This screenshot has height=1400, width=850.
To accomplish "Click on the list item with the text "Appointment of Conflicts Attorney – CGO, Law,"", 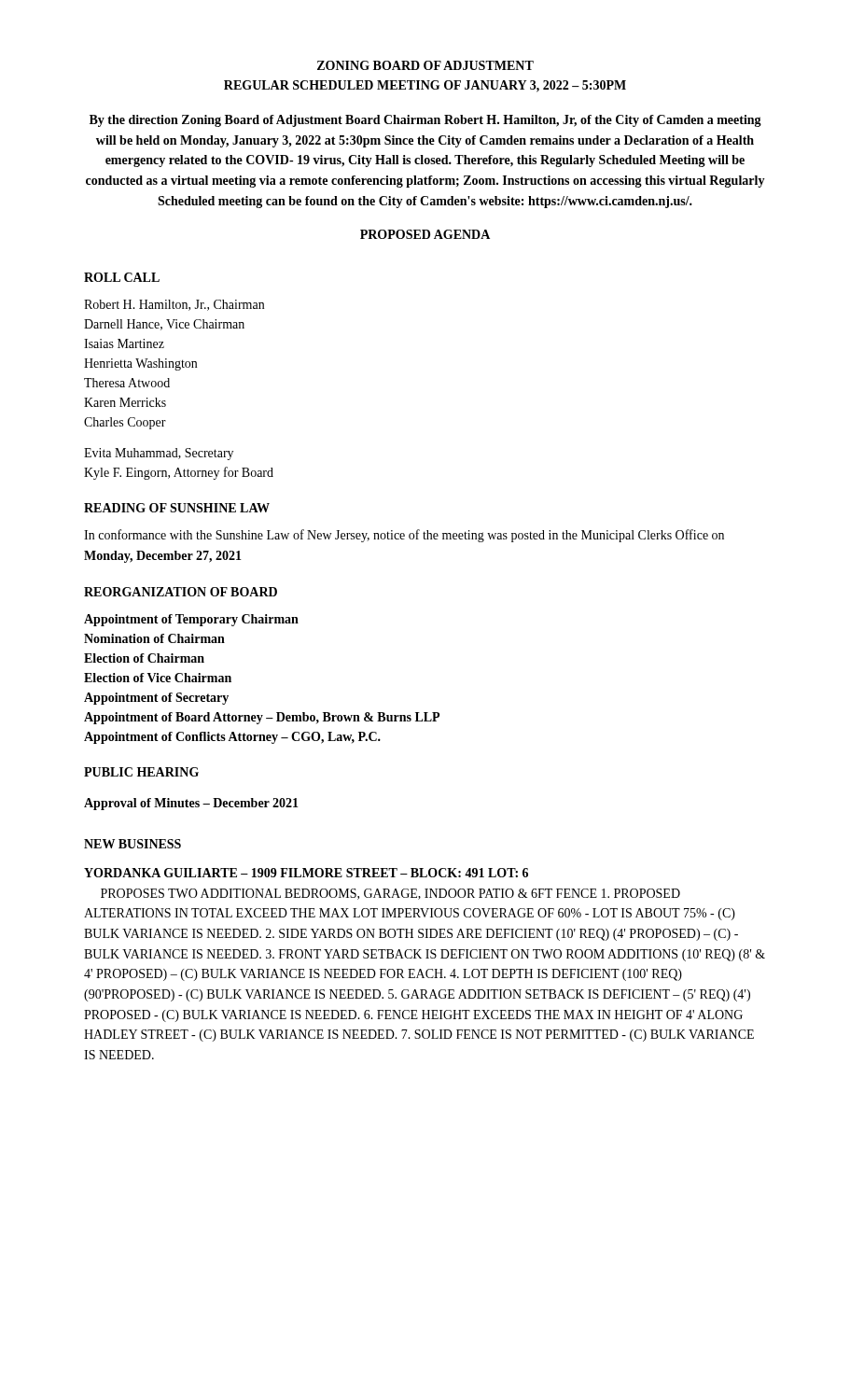I will 232,737.
